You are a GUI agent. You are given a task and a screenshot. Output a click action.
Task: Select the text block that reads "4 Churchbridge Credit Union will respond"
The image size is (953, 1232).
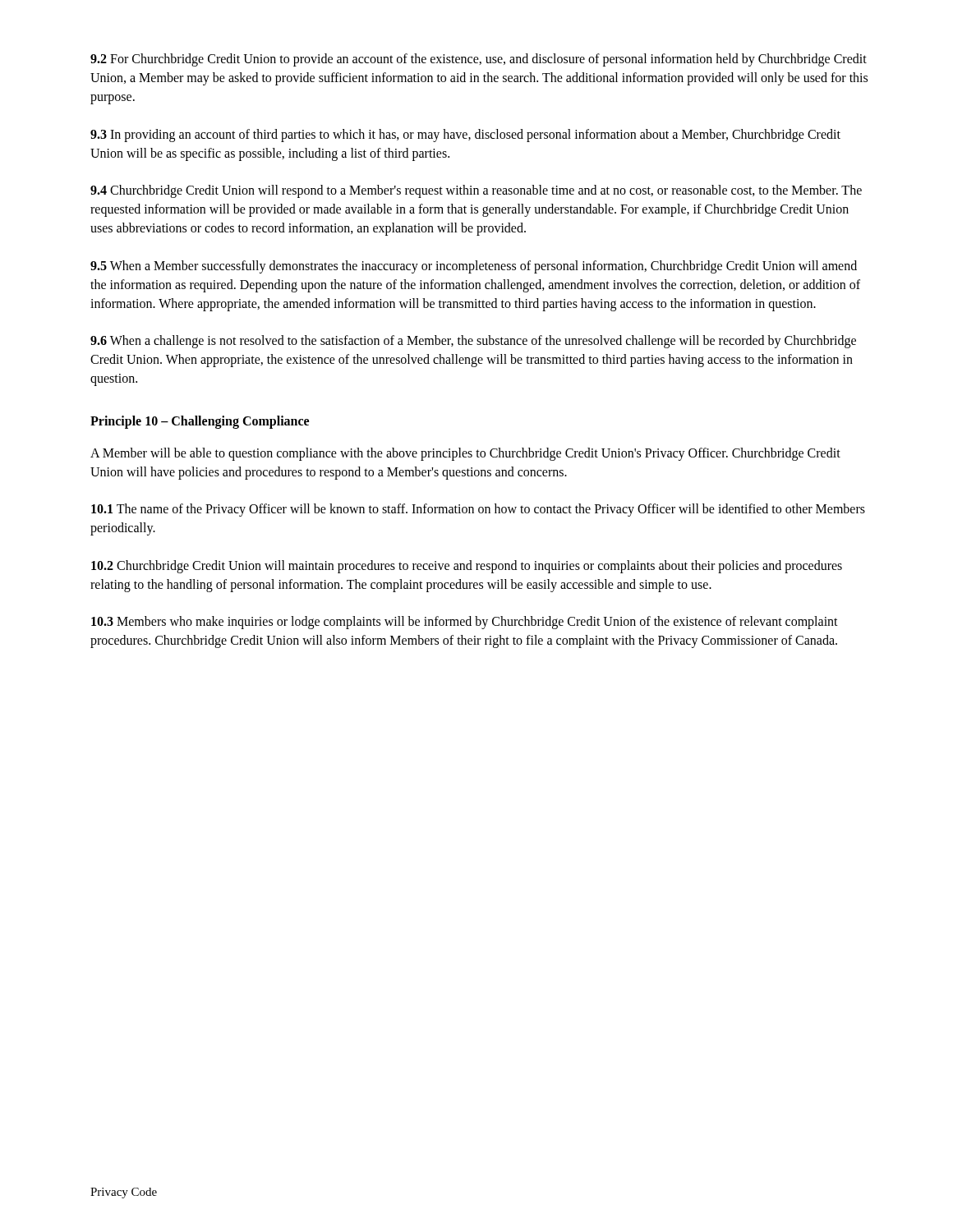coord(476,209)
